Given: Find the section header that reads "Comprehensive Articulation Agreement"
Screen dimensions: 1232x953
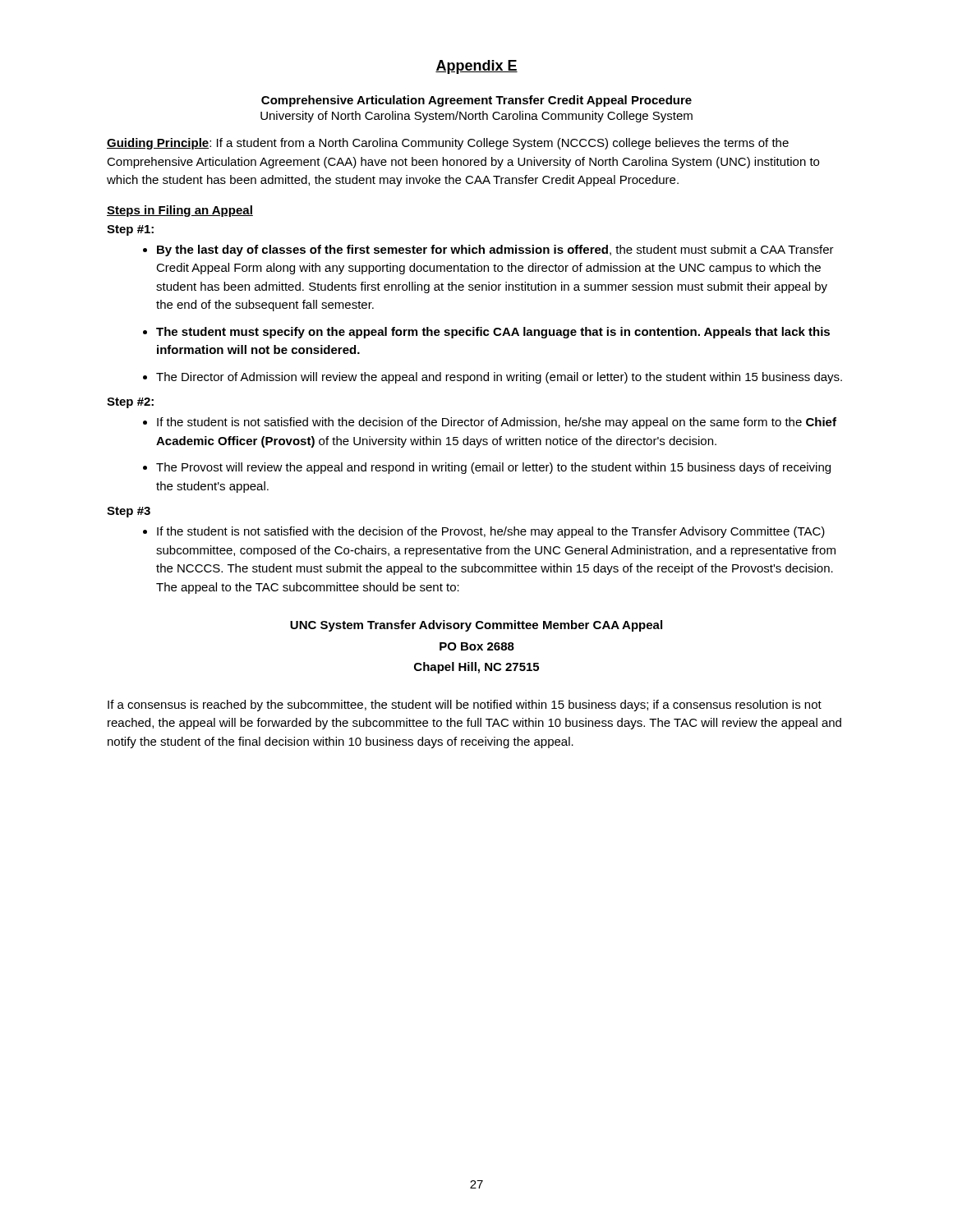Looking at the screenshot, I should (x=476, y=108).
